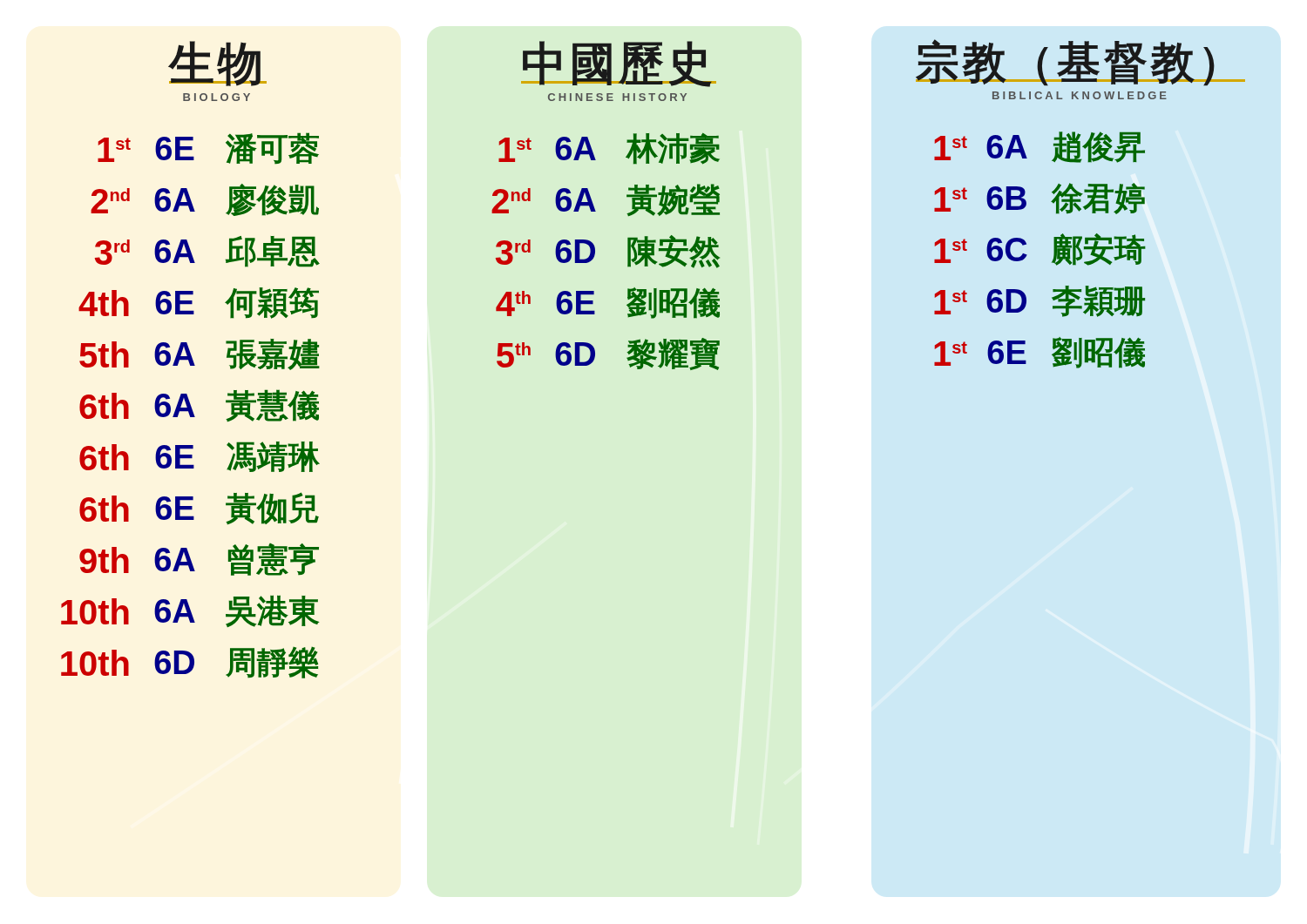Select the passage starting "4th 6E 劉昭儀"
Viewport: 1307px width, 924px height.
(596, 304)
